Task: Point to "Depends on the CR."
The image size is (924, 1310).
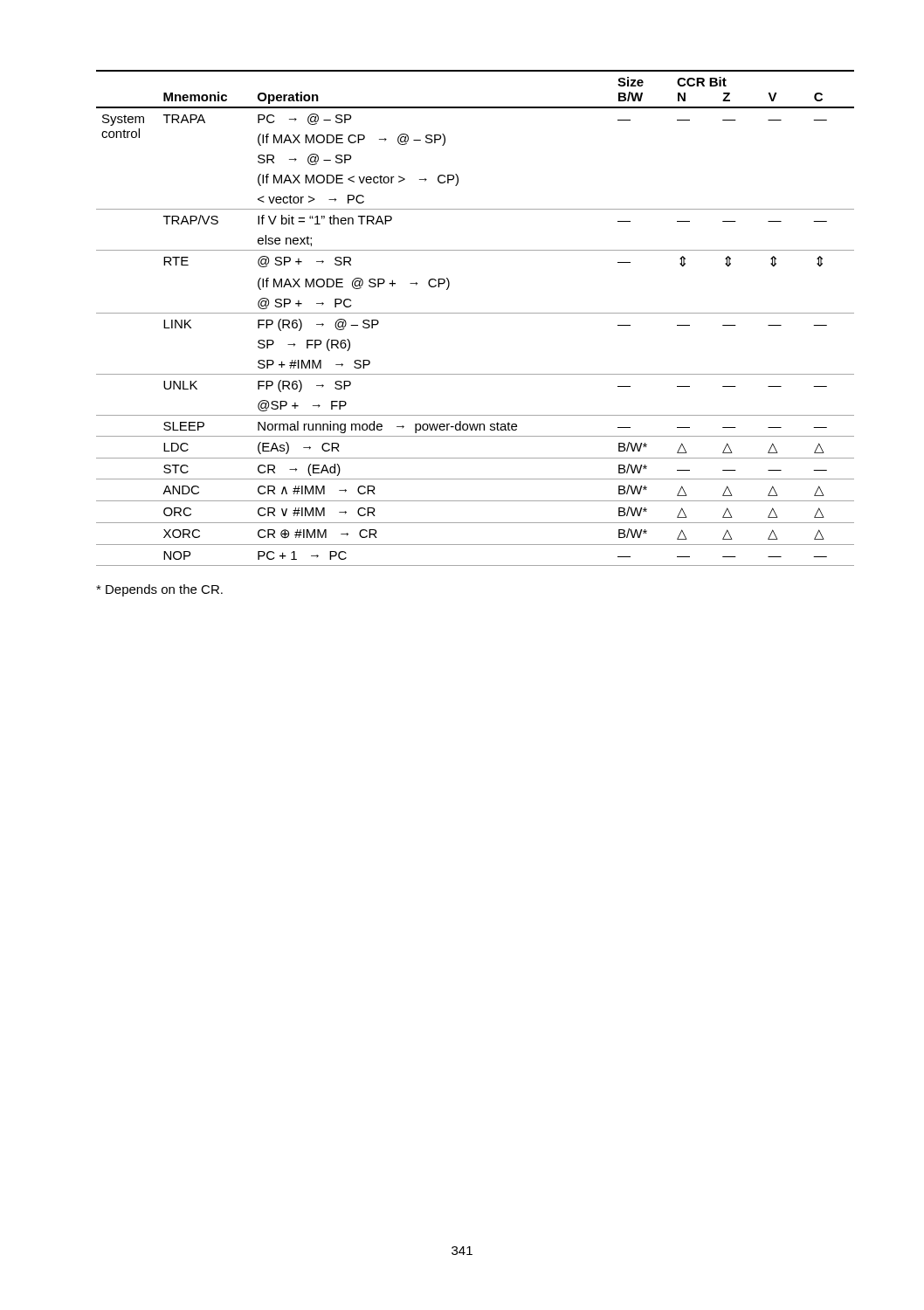Action: point(160,589)
